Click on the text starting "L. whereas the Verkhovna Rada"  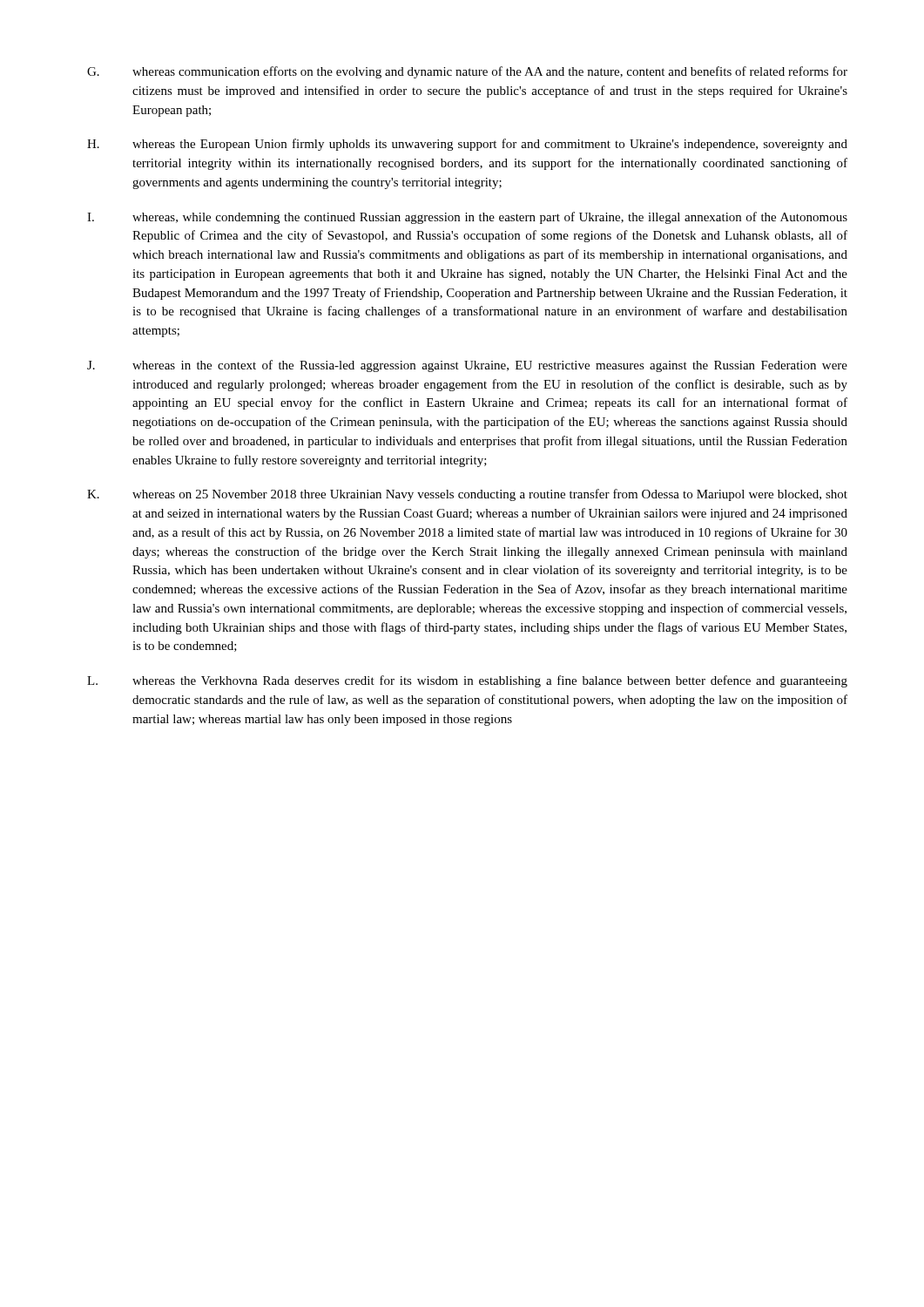click(x=467, y=700)
